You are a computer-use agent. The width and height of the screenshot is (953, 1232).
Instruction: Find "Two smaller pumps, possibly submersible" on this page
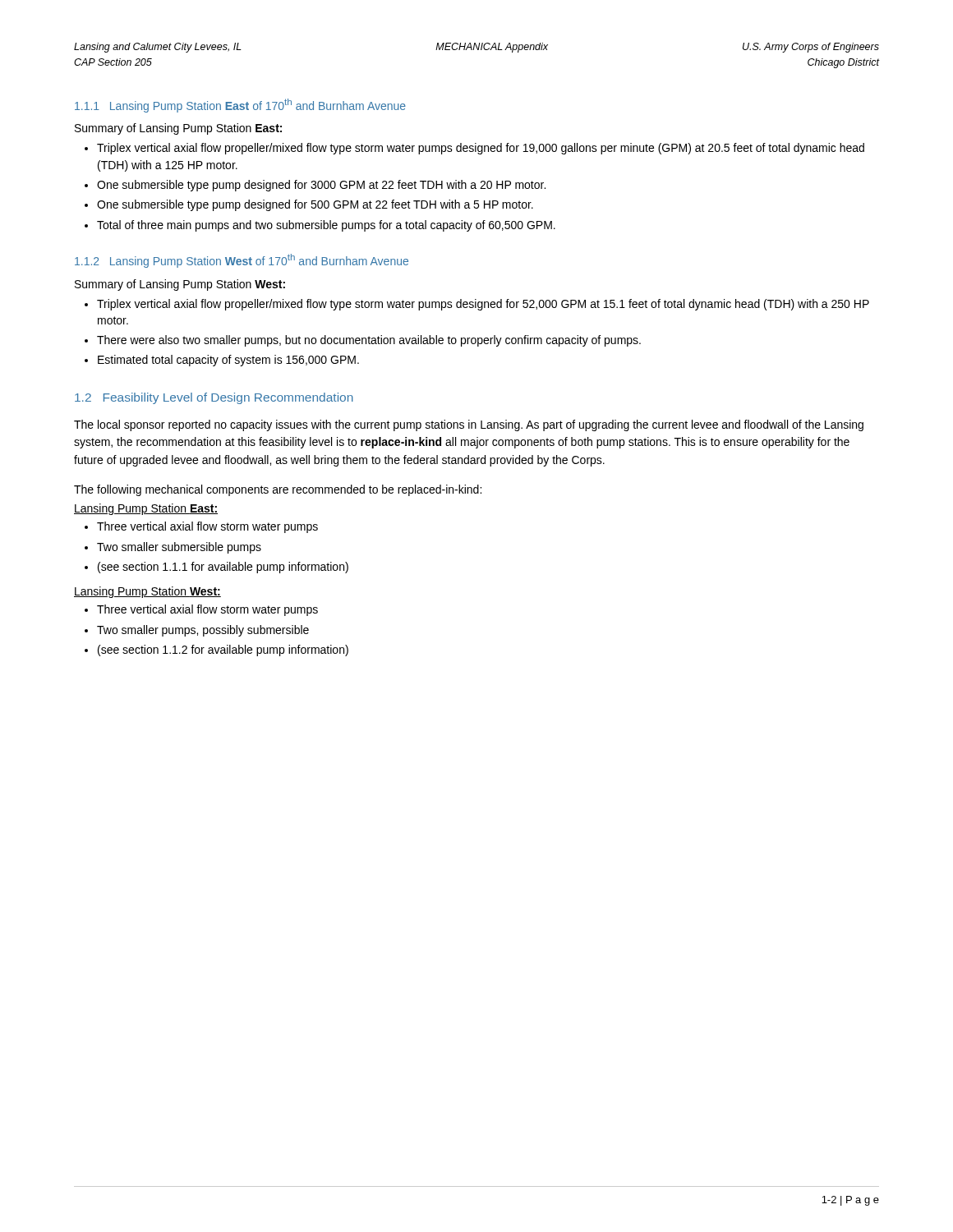pos(197,631)
